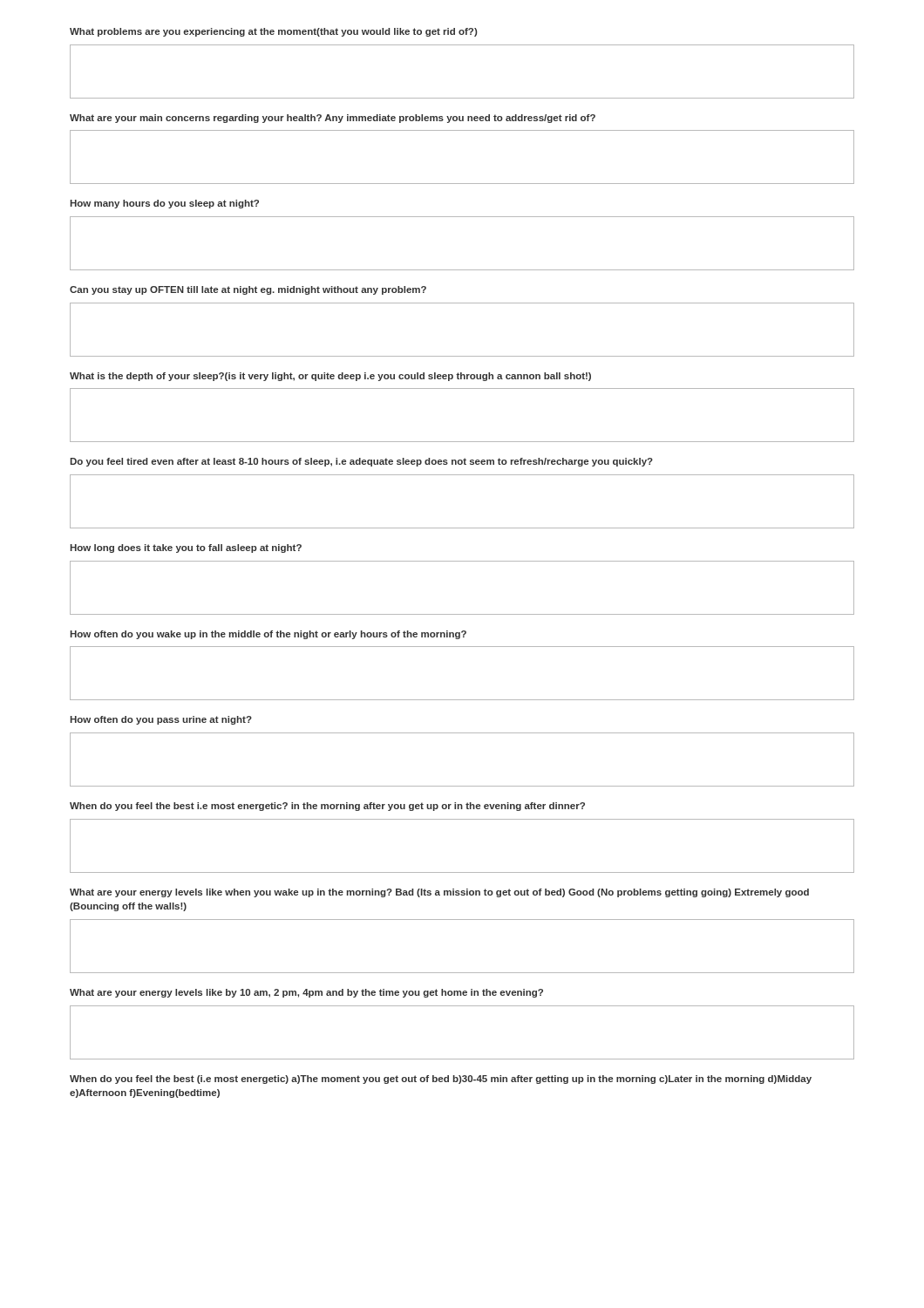Where is the passage that starts "What is the"?
The image size is (924, 1308).
(462, 376)
